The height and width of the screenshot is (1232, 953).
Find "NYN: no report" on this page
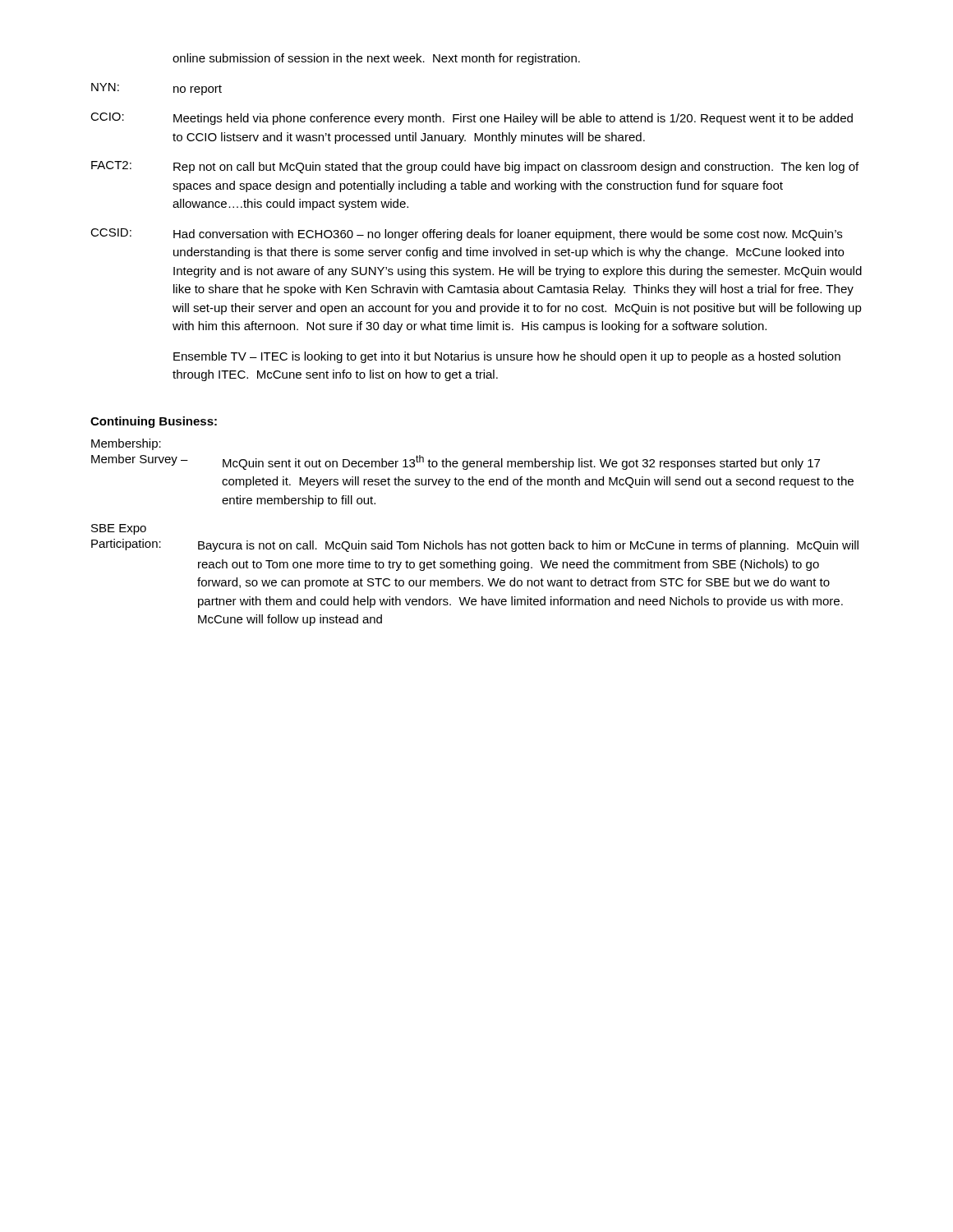click(x=103, y=89)
